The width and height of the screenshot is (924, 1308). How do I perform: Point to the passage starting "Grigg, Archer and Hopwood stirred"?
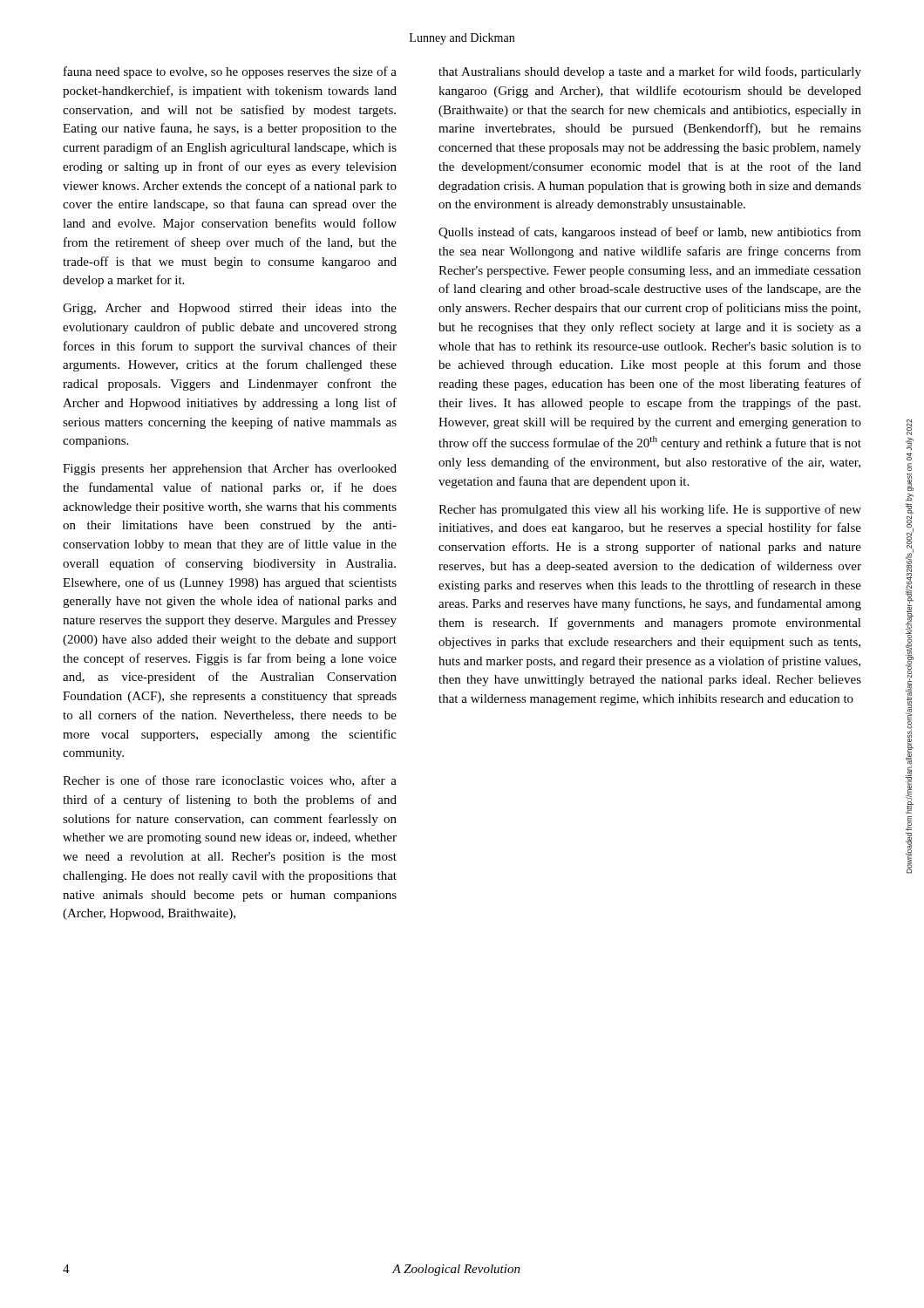tap(230, 375)
